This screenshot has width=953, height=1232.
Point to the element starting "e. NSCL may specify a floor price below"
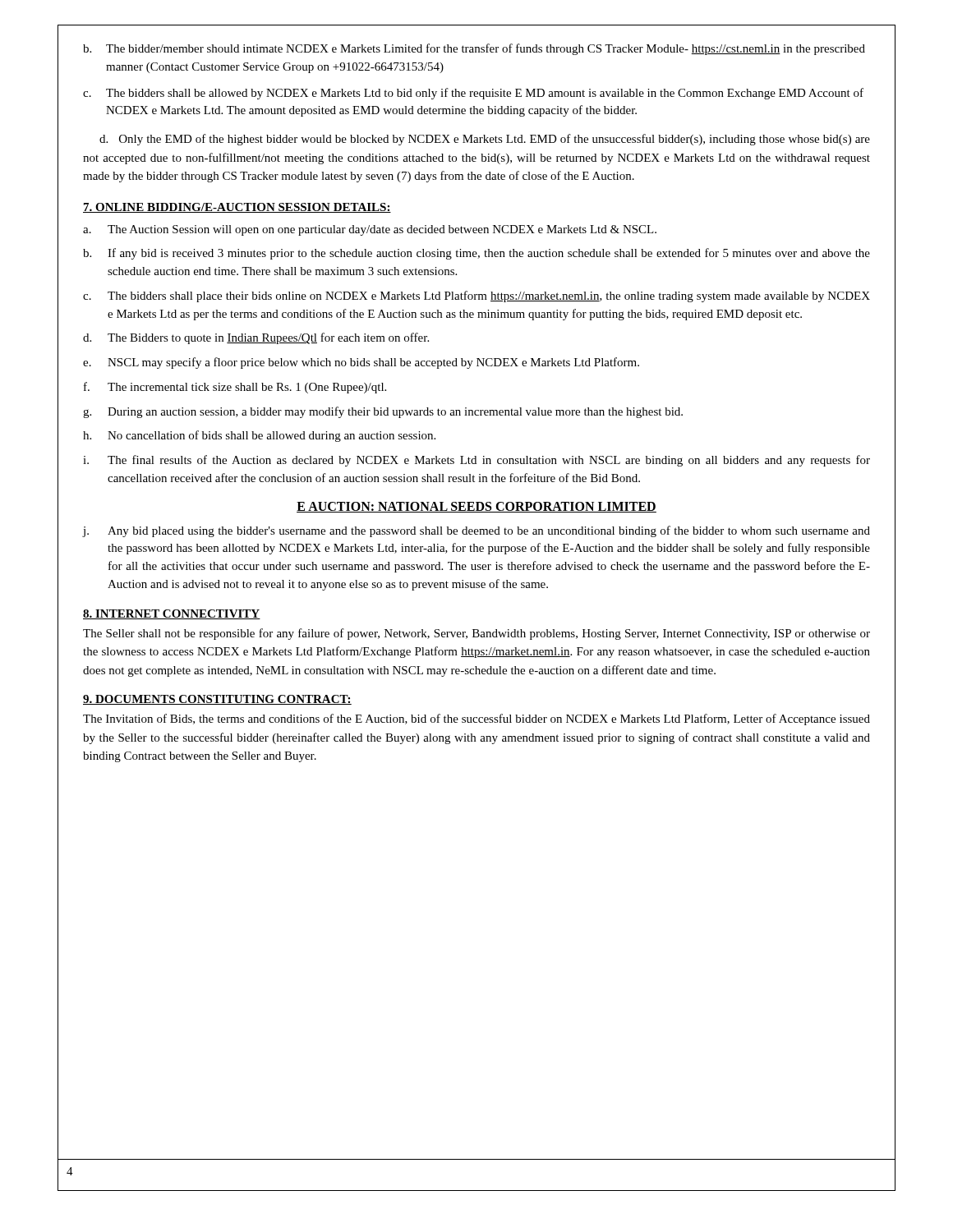[x=476, y=363]
